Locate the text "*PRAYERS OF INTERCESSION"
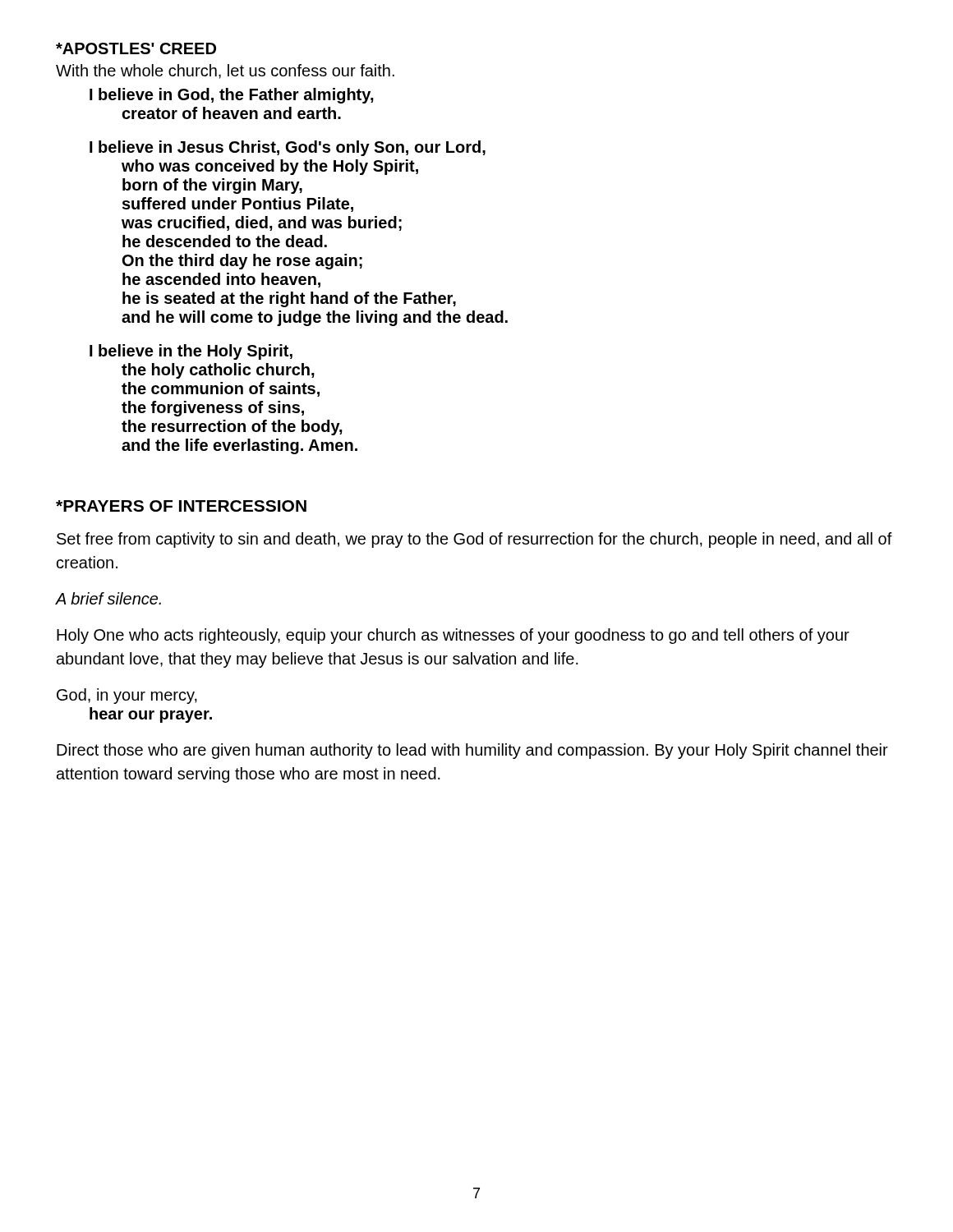The width and height of the screenshot is (953, 1232). pos(182,506)
